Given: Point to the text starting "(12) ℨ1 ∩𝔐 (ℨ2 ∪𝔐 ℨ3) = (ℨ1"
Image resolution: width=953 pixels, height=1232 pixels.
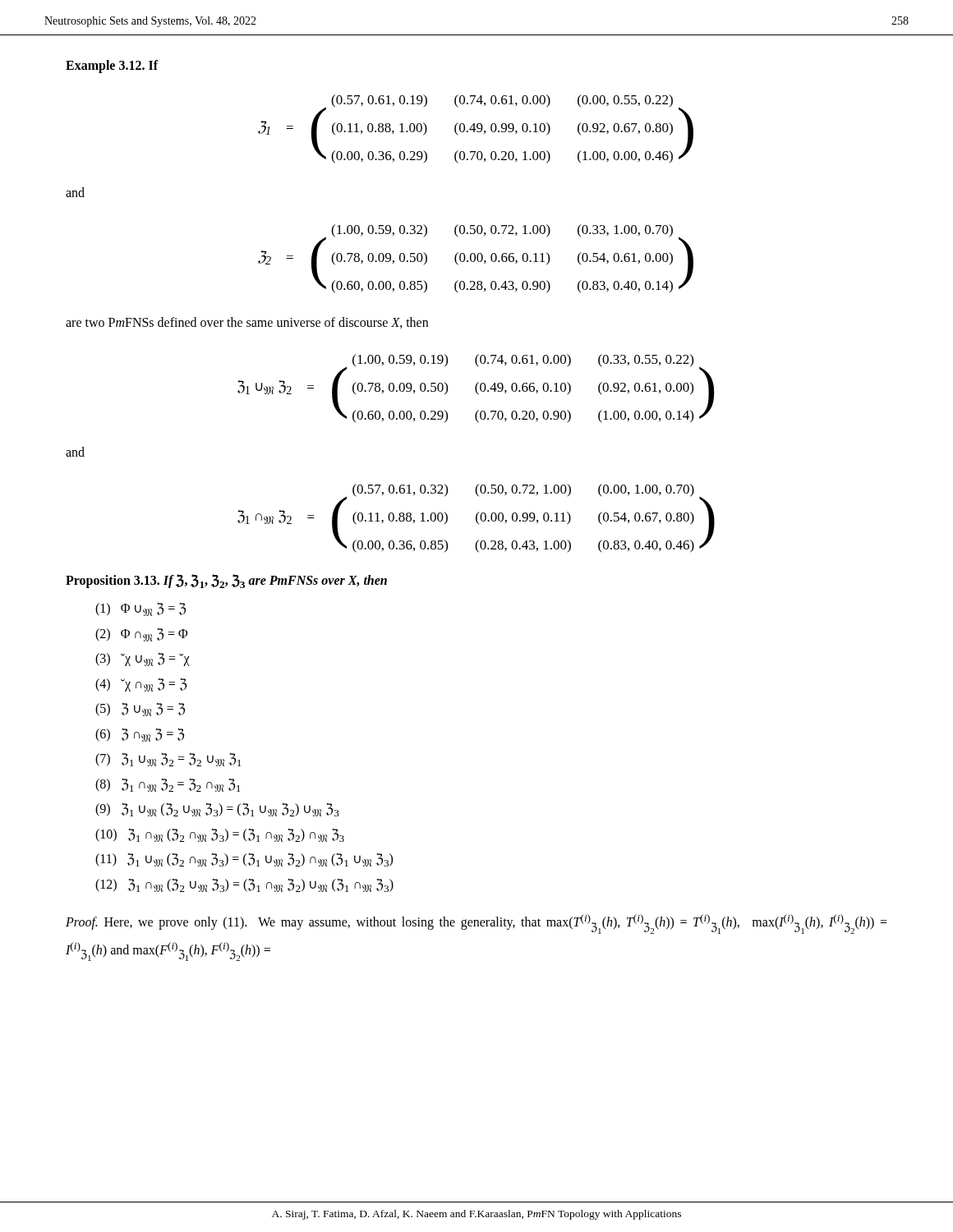Looking at the screenshot, I should [244, 886].
